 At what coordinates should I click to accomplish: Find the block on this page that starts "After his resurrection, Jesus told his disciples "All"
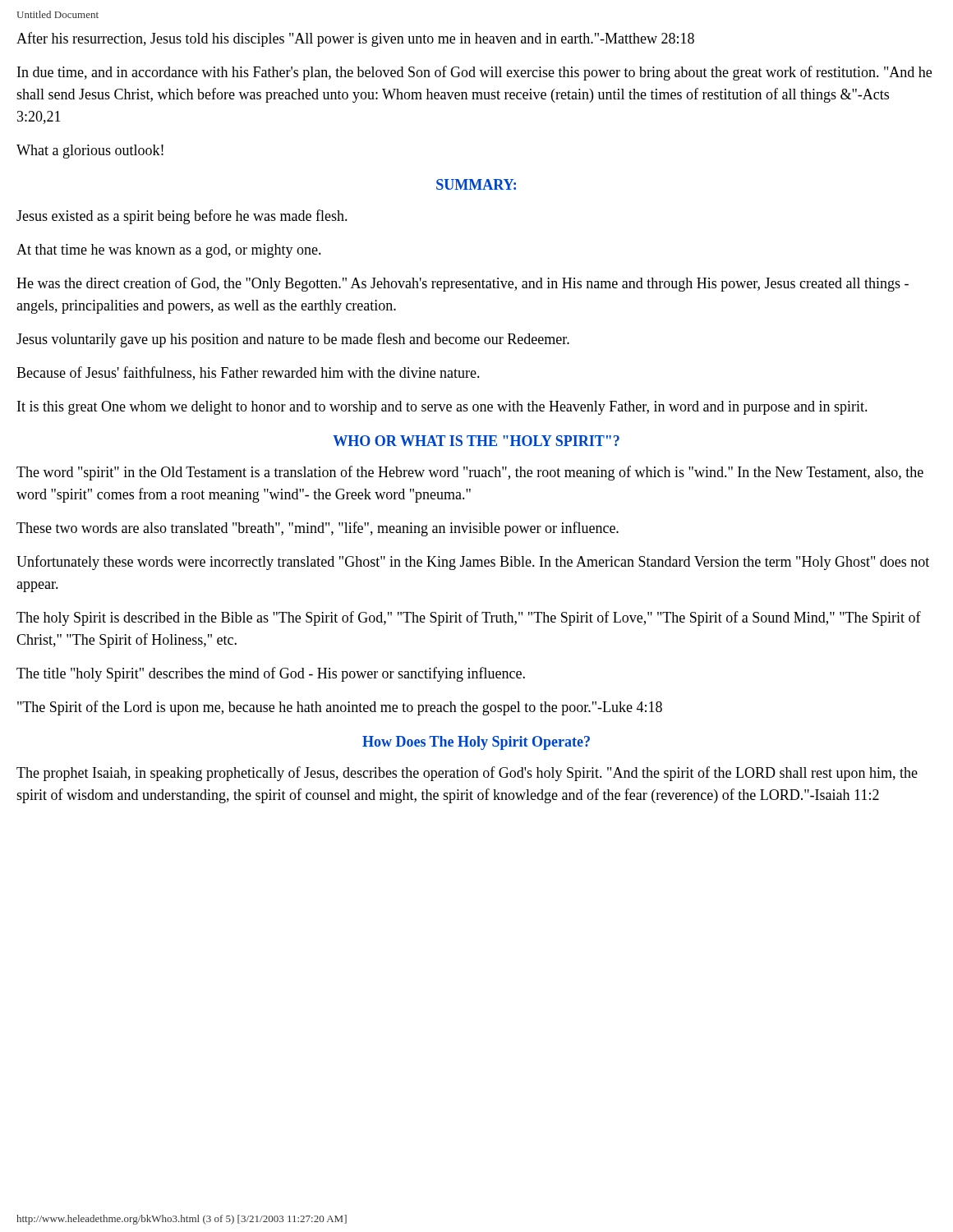pyautogui.click(x=356, y=39)
